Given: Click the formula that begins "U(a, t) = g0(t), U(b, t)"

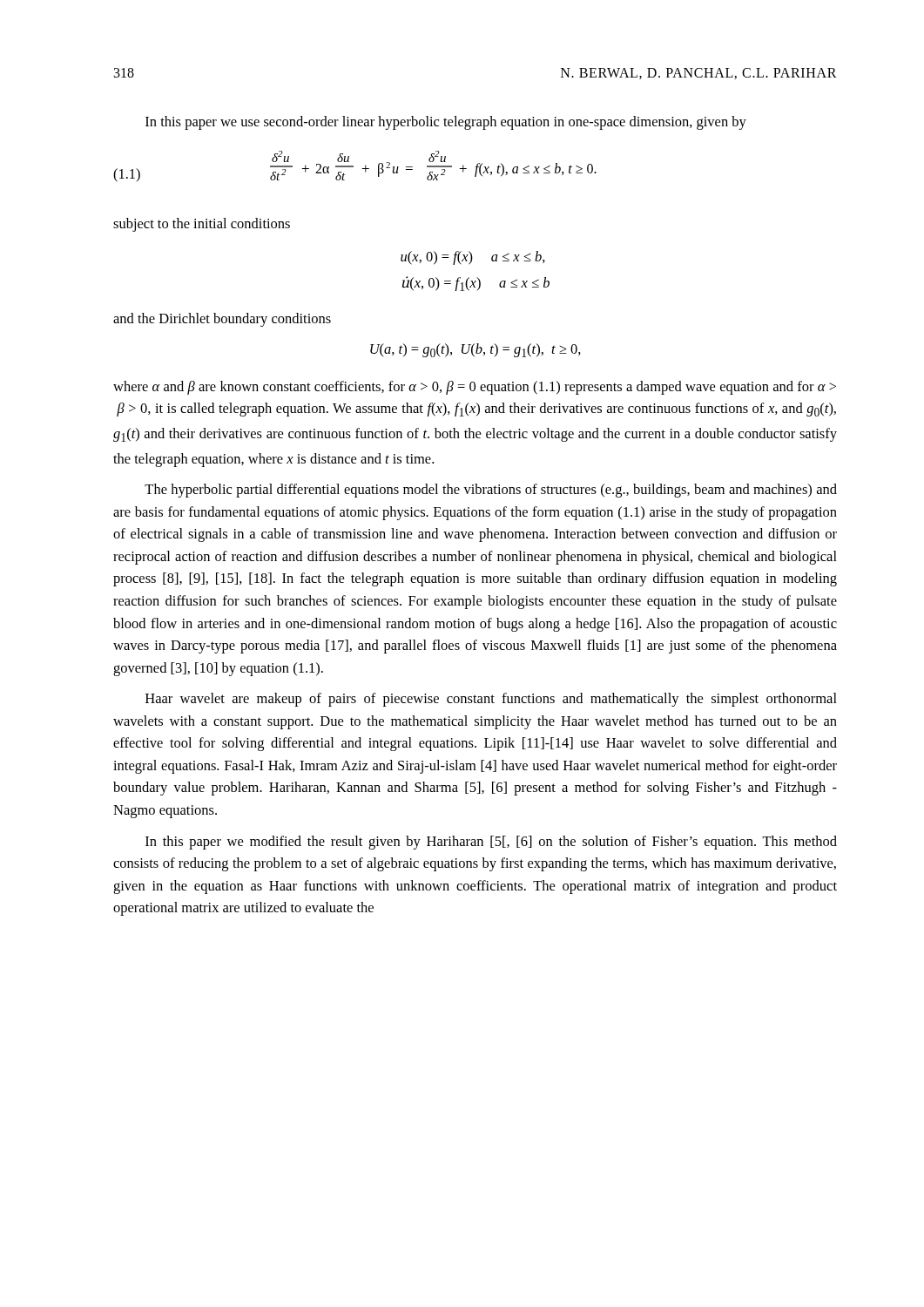Looking at the screenshot, I should tap(475, 351).
